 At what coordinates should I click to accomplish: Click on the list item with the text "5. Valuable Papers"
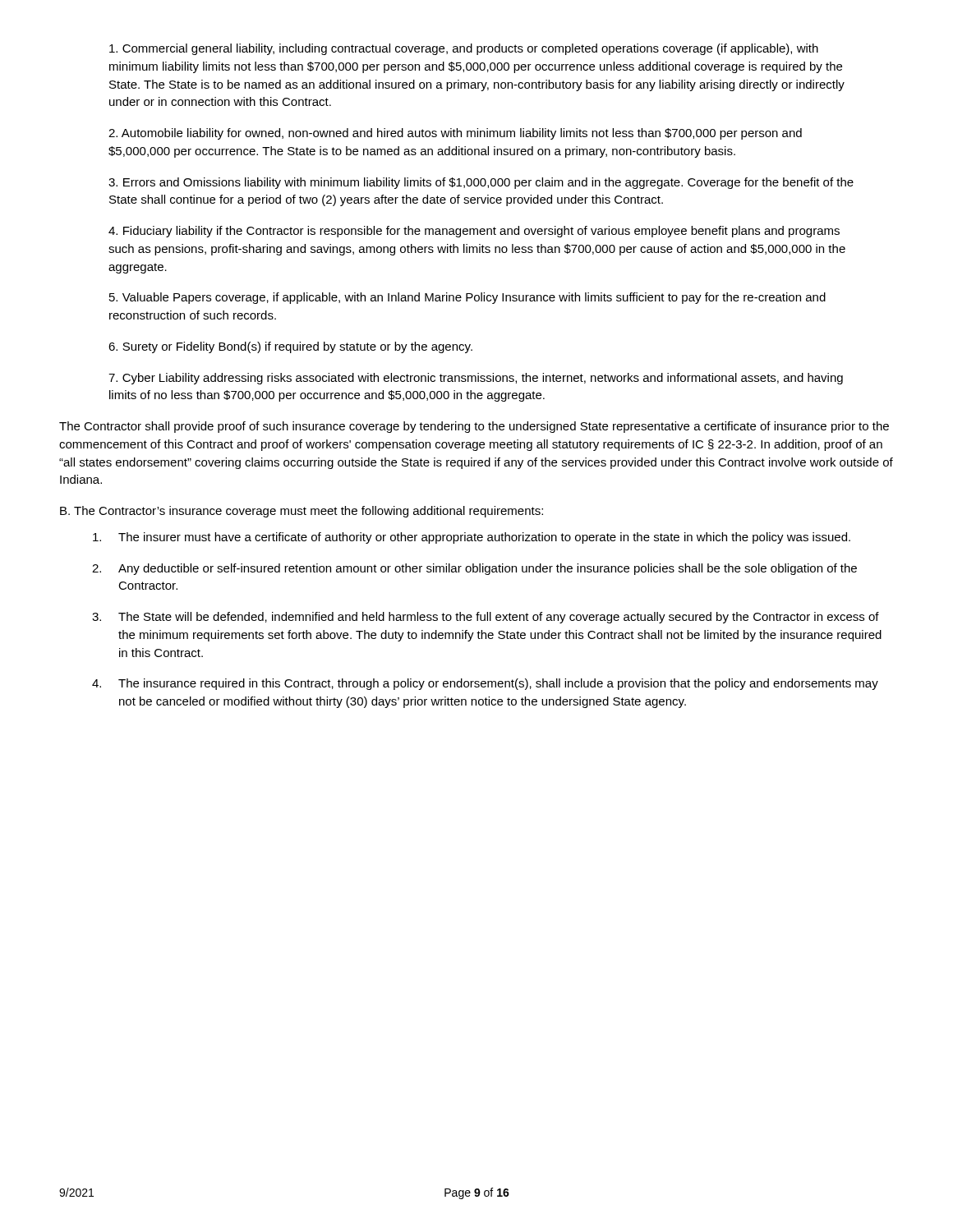(x=467, y=306)
